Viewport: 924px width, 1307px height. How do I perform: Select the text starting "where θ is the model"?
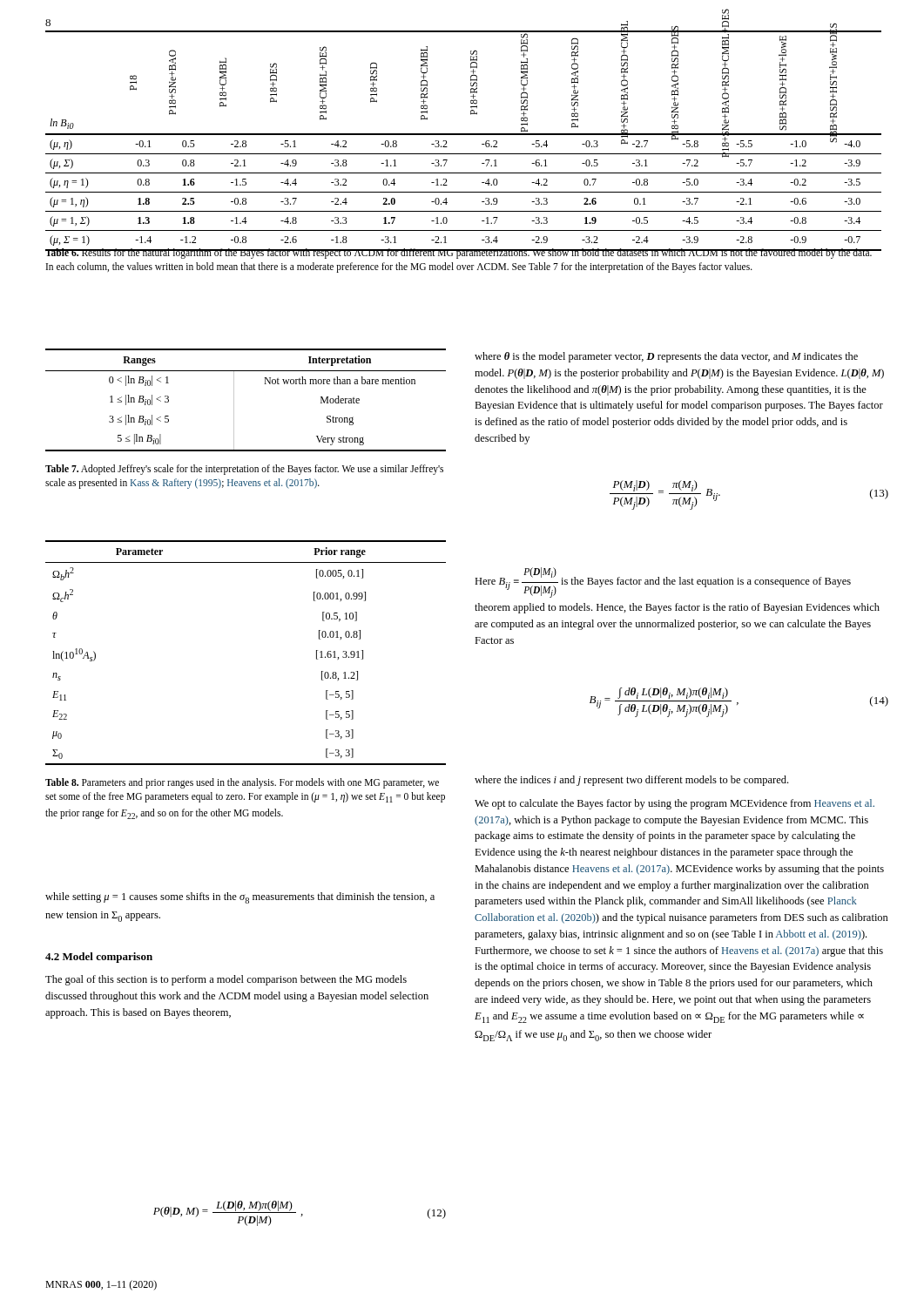tap(681, 398)
